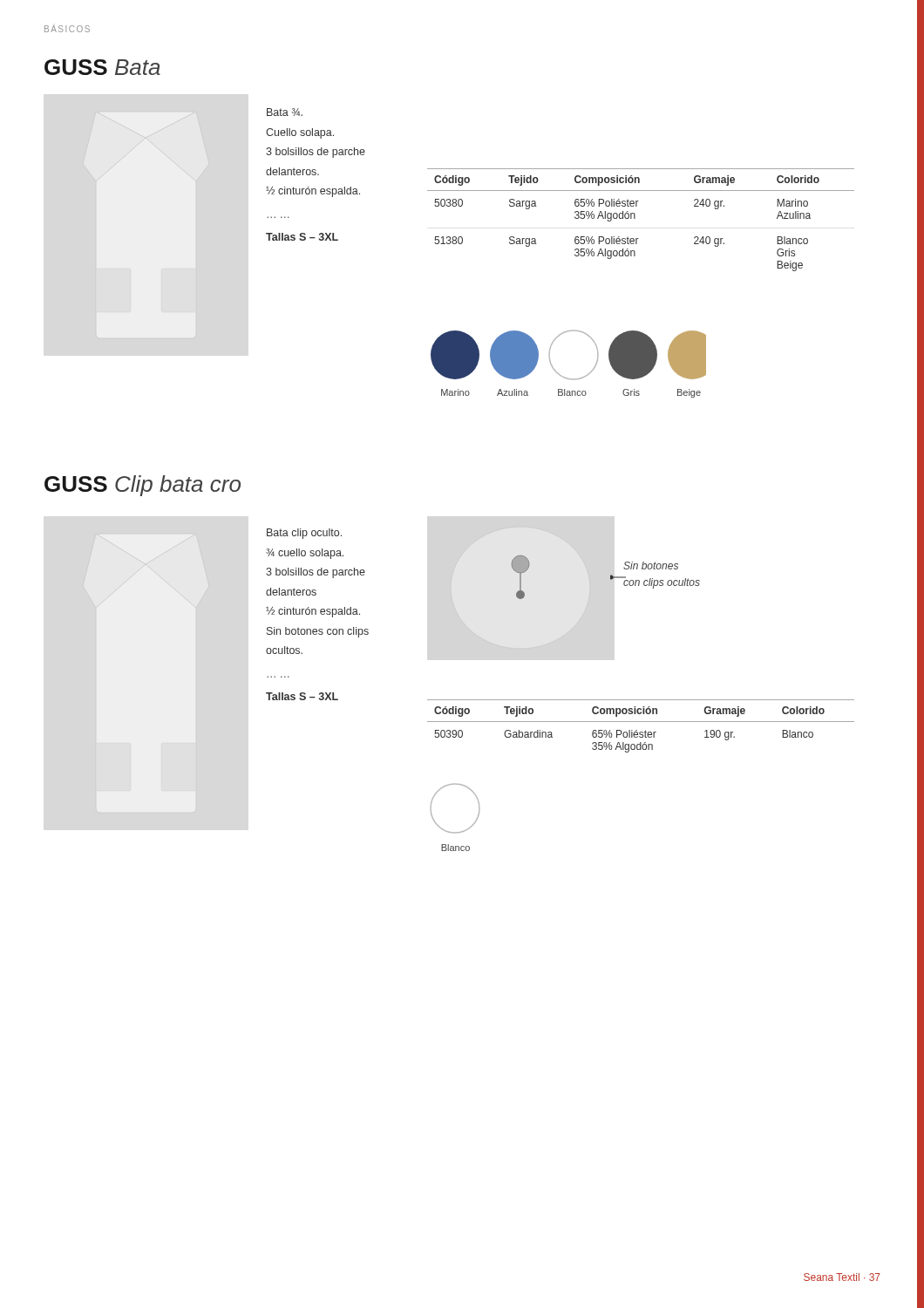Find "Cuello solapa." on this page
Viewport: 924px width, 1308px height.
(300, 132)
